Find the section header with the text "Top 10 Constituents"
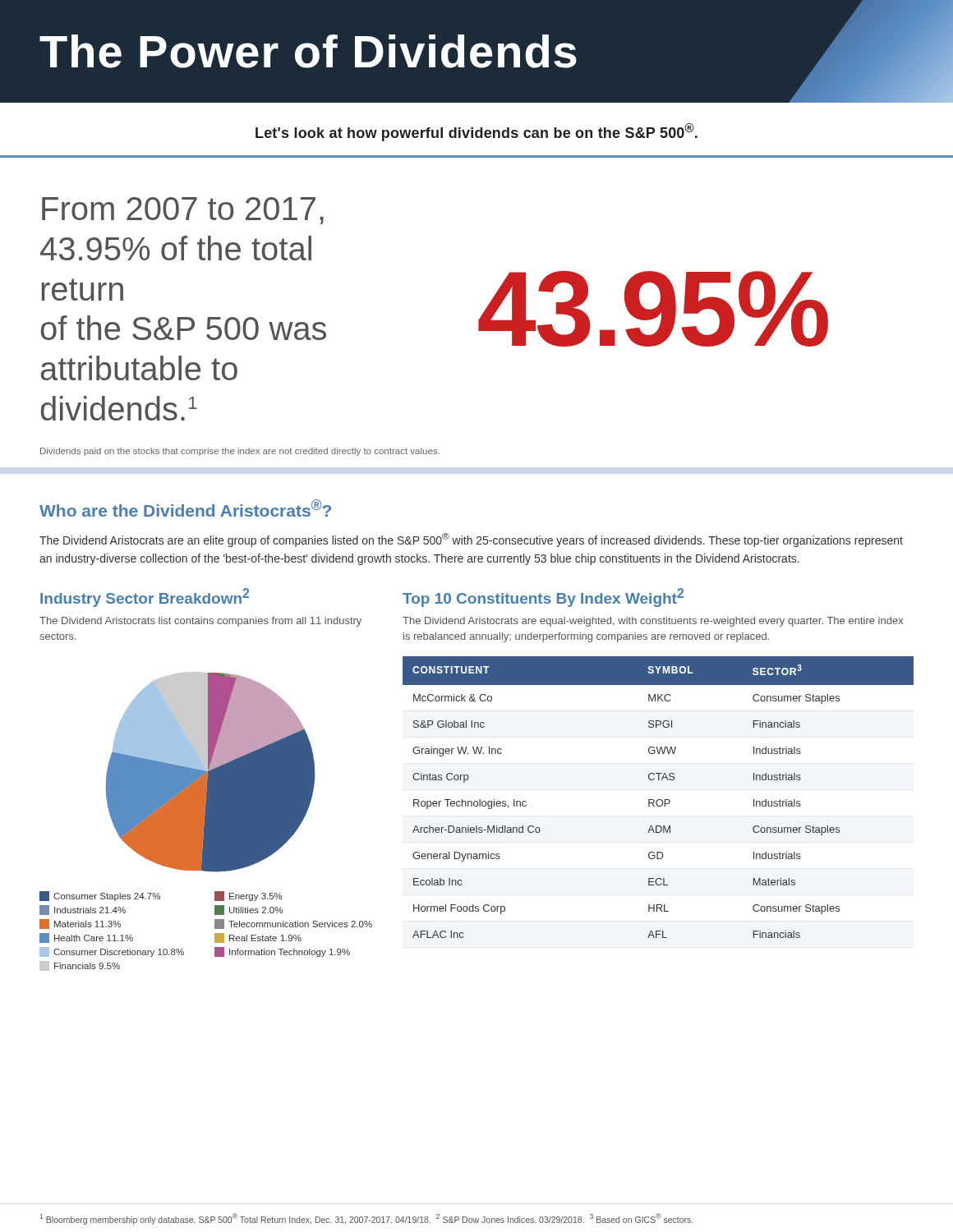Image resolution: width=953 pixels, height=1232 pixels. coord(543,596)
